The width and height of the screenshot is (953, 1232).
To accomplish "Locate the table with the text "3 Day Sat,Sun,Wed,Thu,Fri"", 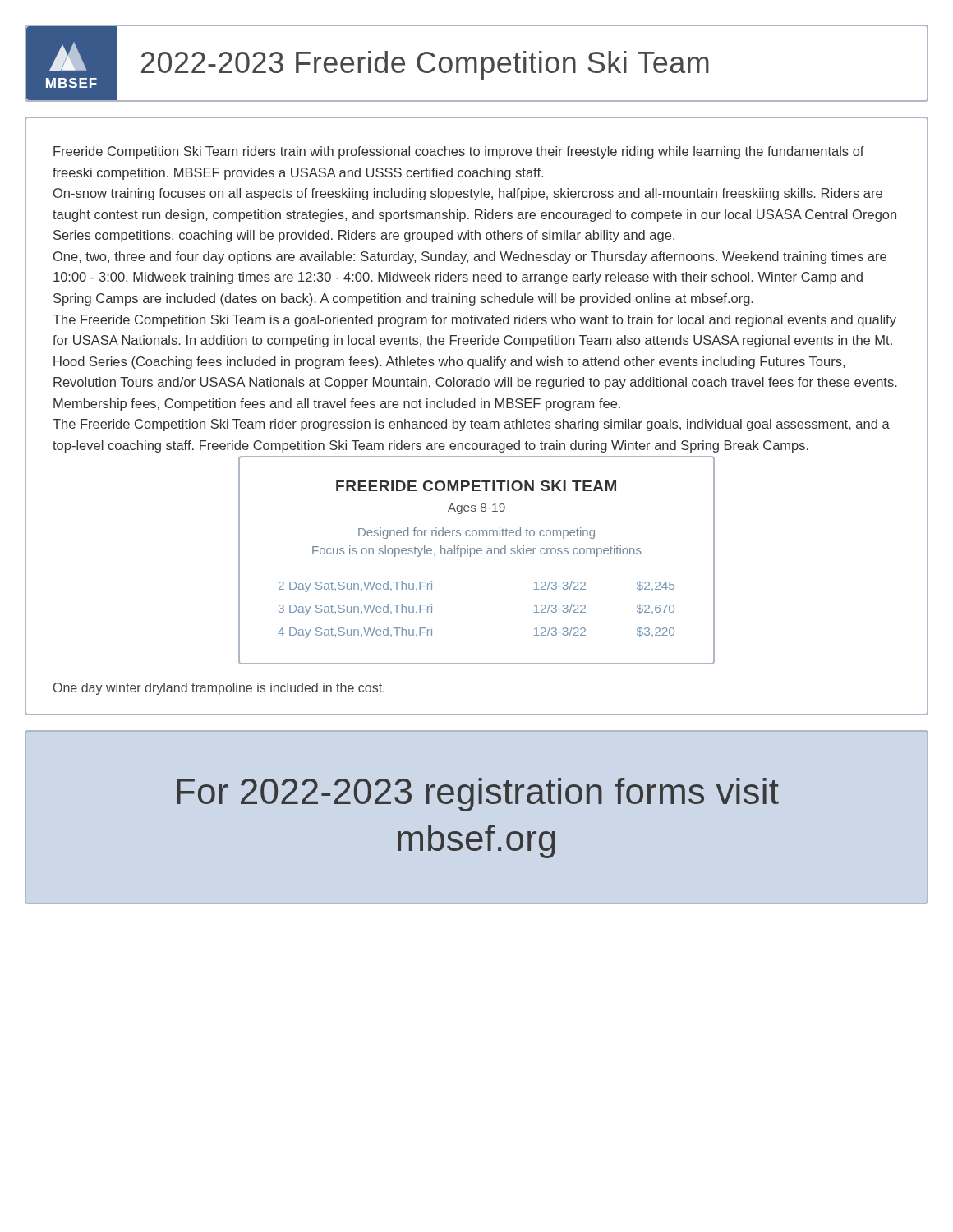I will (x=476, y=609).
